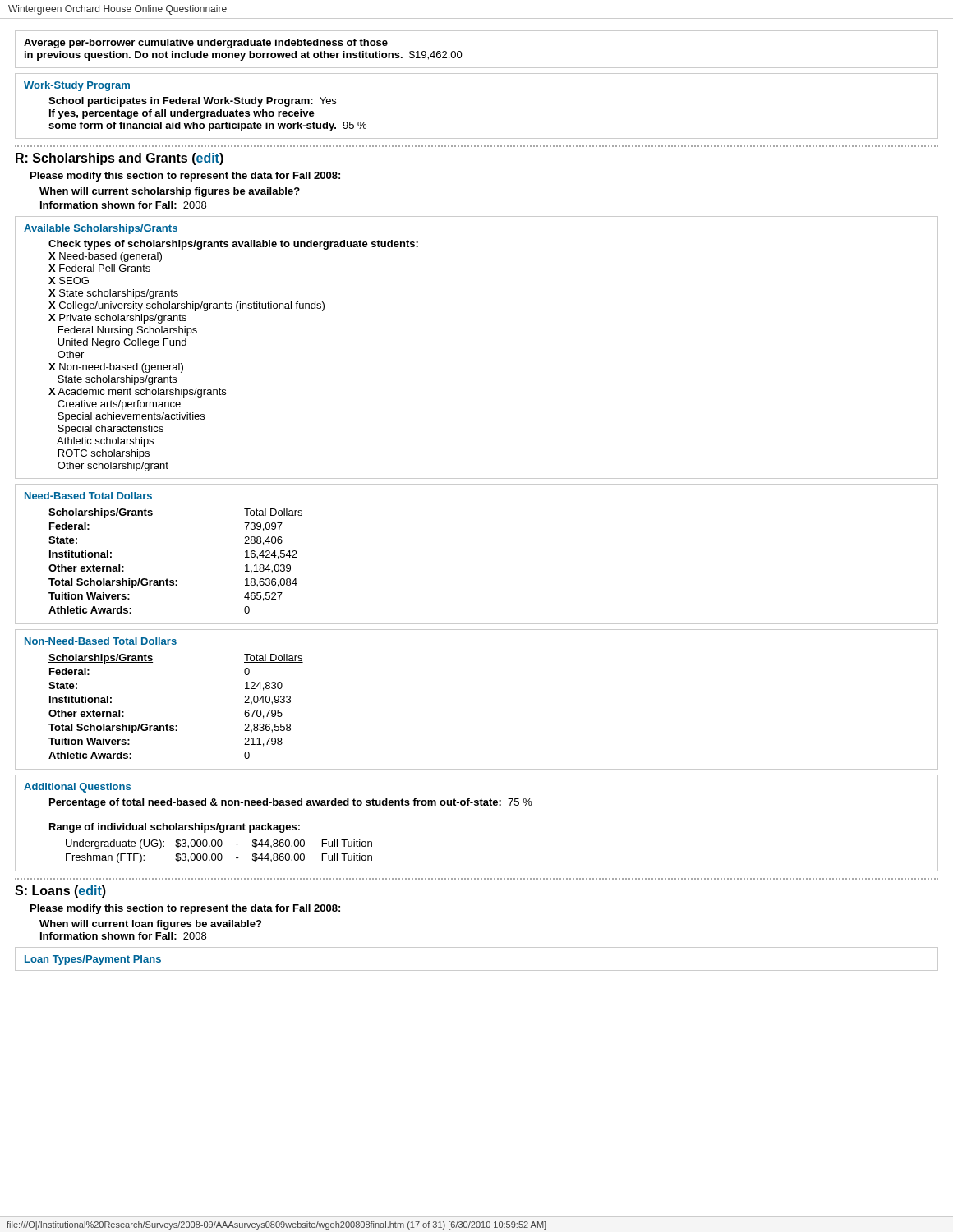Point to "Loan Types/Payment Plans"
The image size is (953, 1232).
tap(93, 959)
